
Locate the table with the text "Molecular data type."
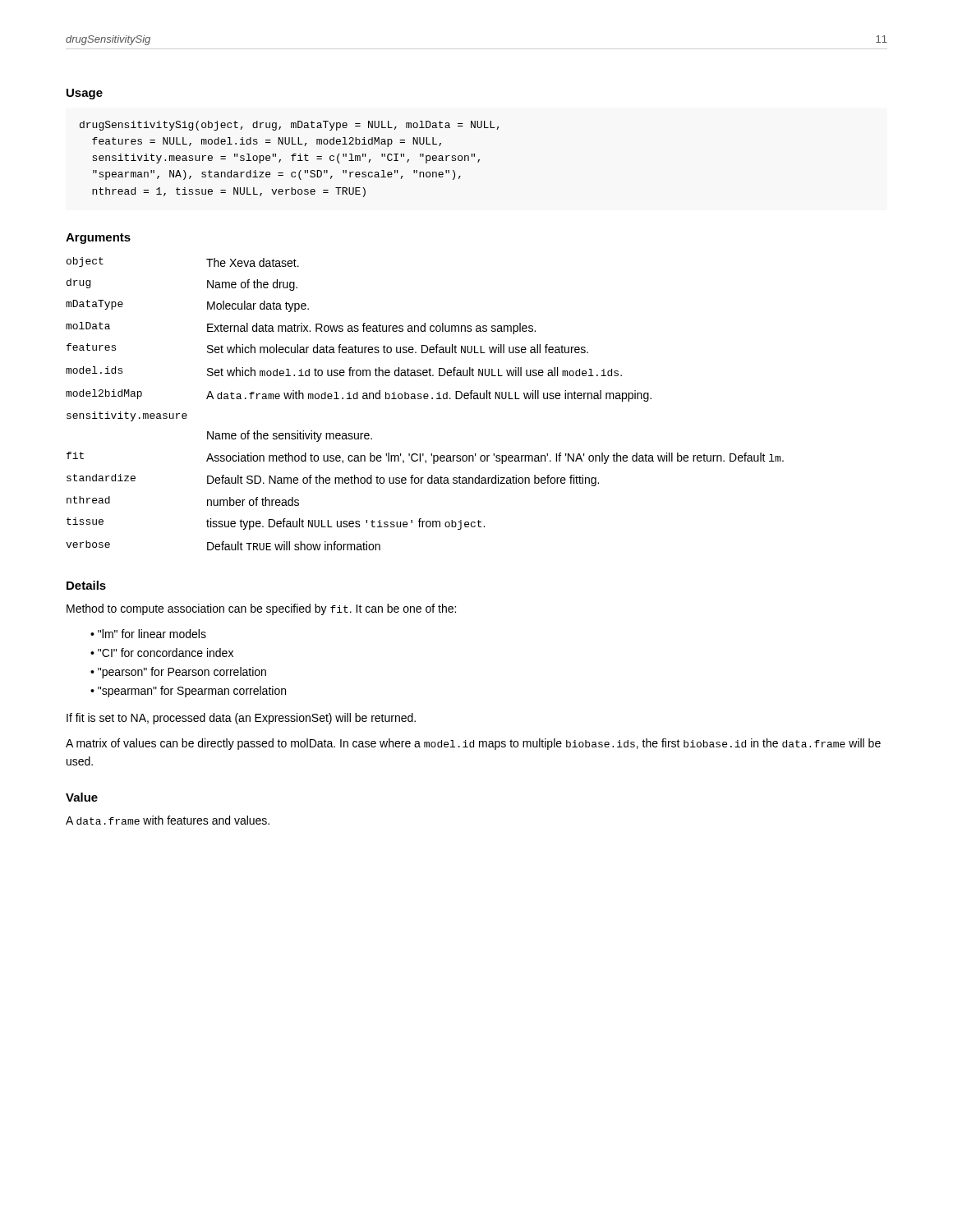tap(476, 405)
